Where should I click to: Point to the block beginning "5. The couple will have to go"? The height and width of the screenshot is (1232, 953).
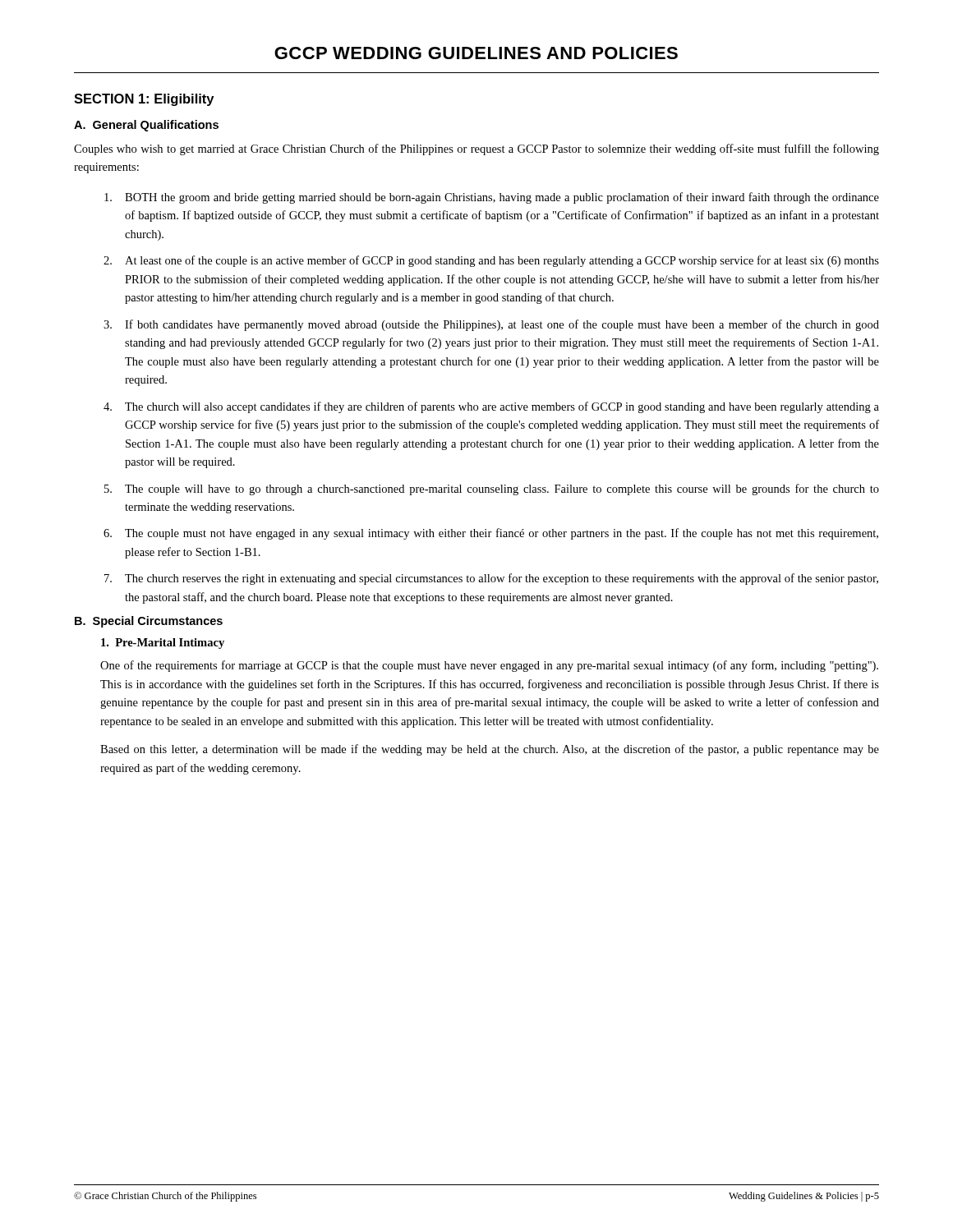[491, 498]
